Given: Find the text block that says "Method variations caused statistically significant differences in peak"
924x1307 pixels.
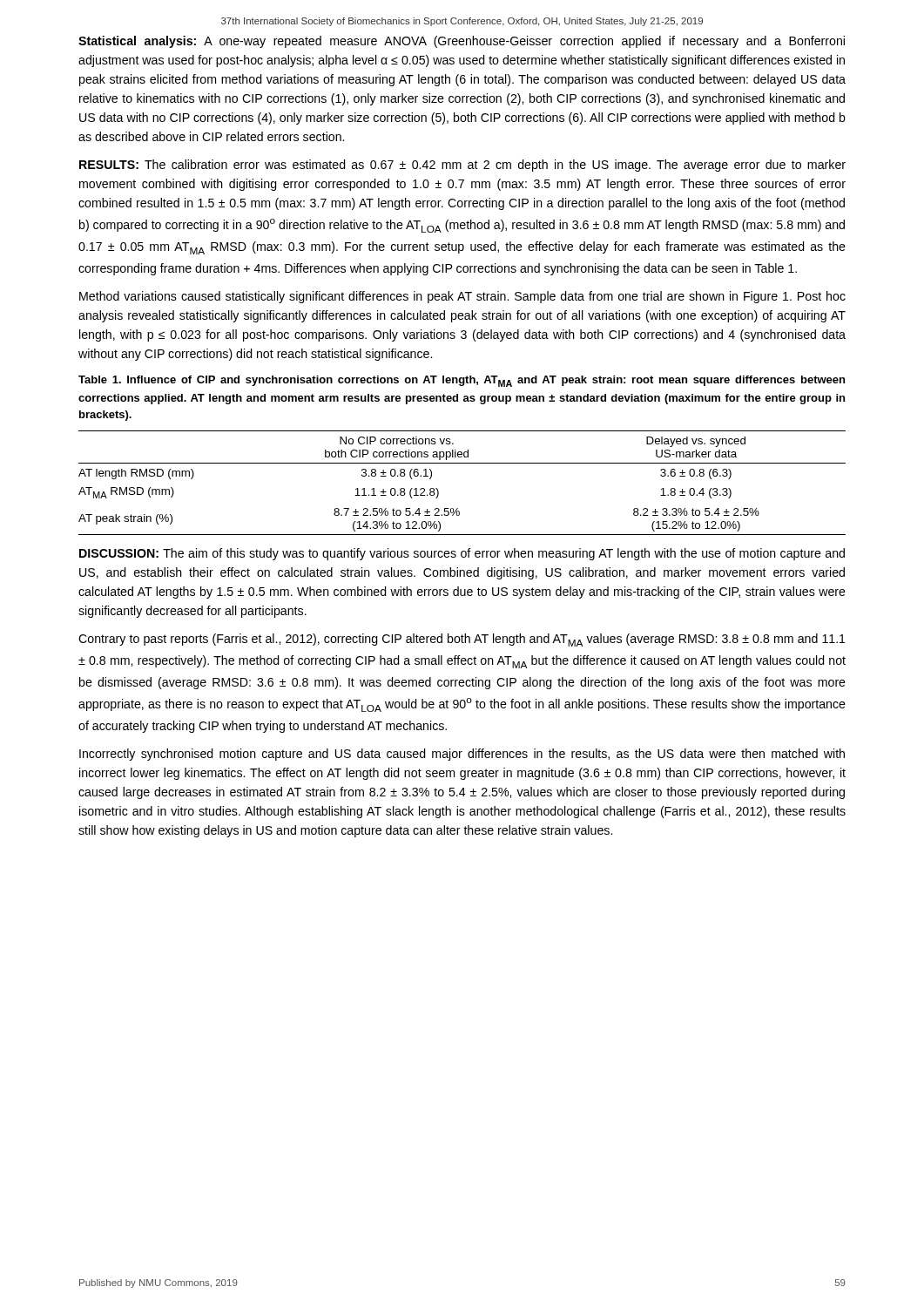Looking at the screenshot, I should 462,325.
